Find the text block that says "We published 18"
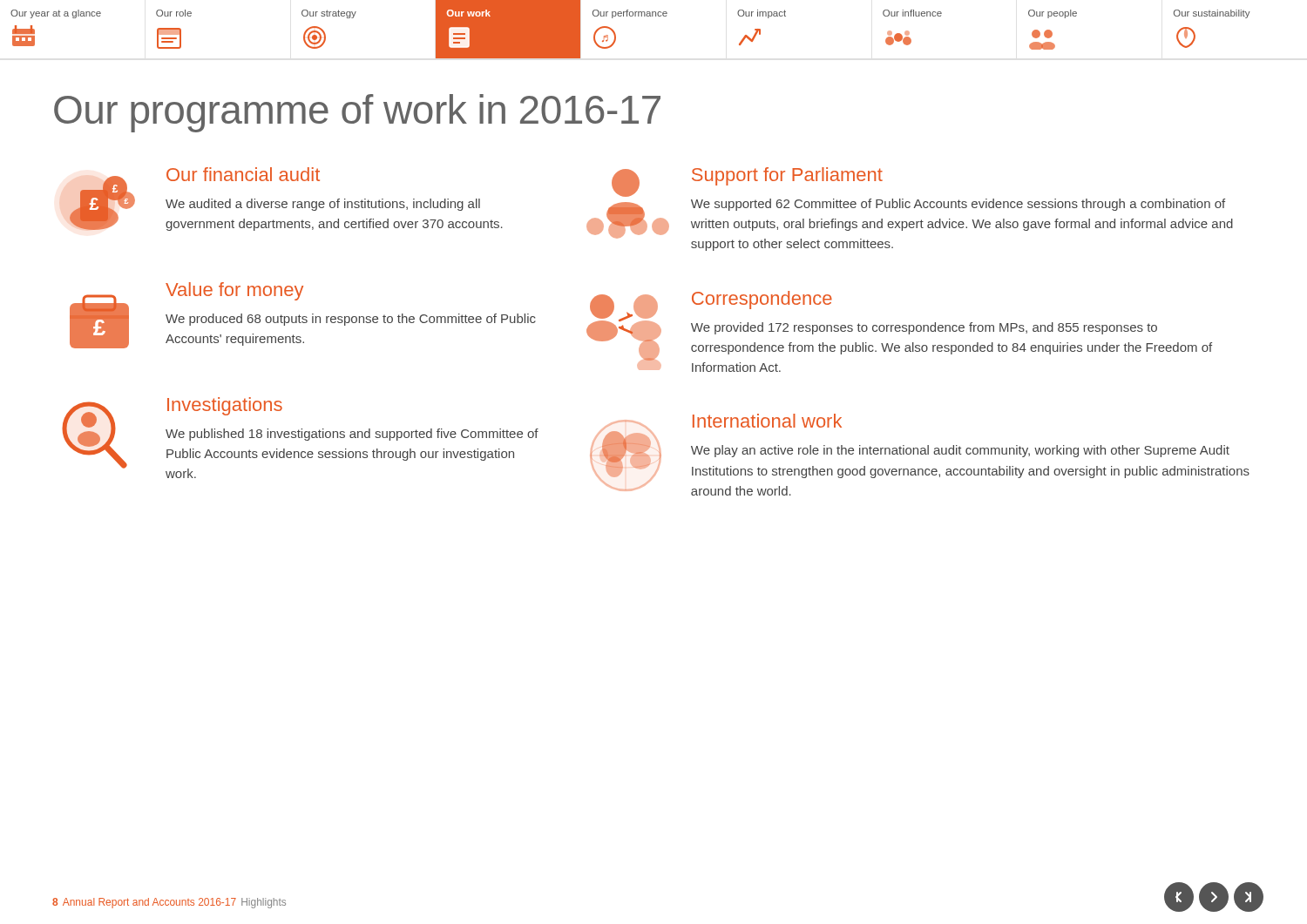Viewport: 1307px width, 924px height. [352, 453]
